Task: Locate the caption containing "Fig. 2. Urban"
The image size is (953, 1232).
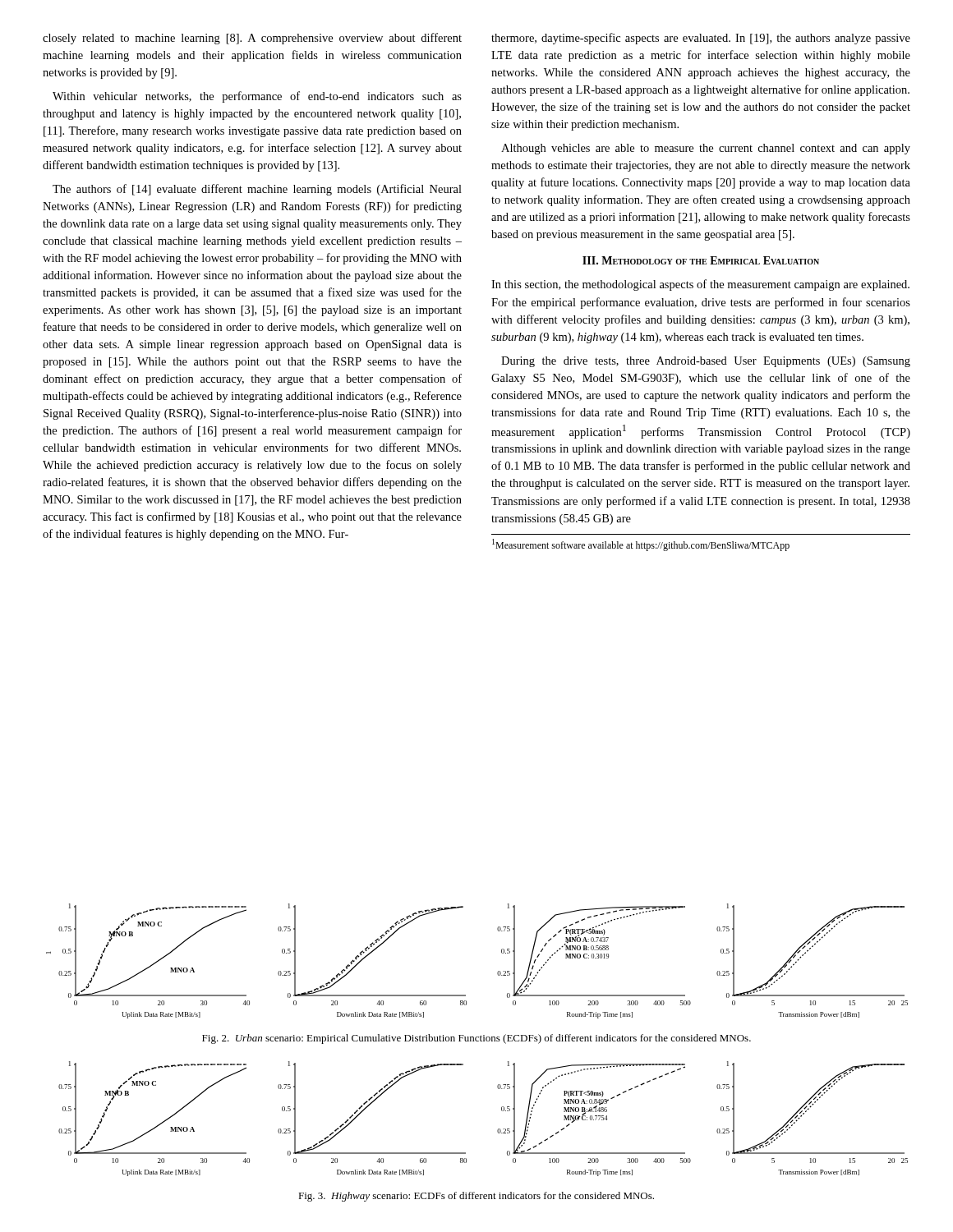Action: point(476,1038)
